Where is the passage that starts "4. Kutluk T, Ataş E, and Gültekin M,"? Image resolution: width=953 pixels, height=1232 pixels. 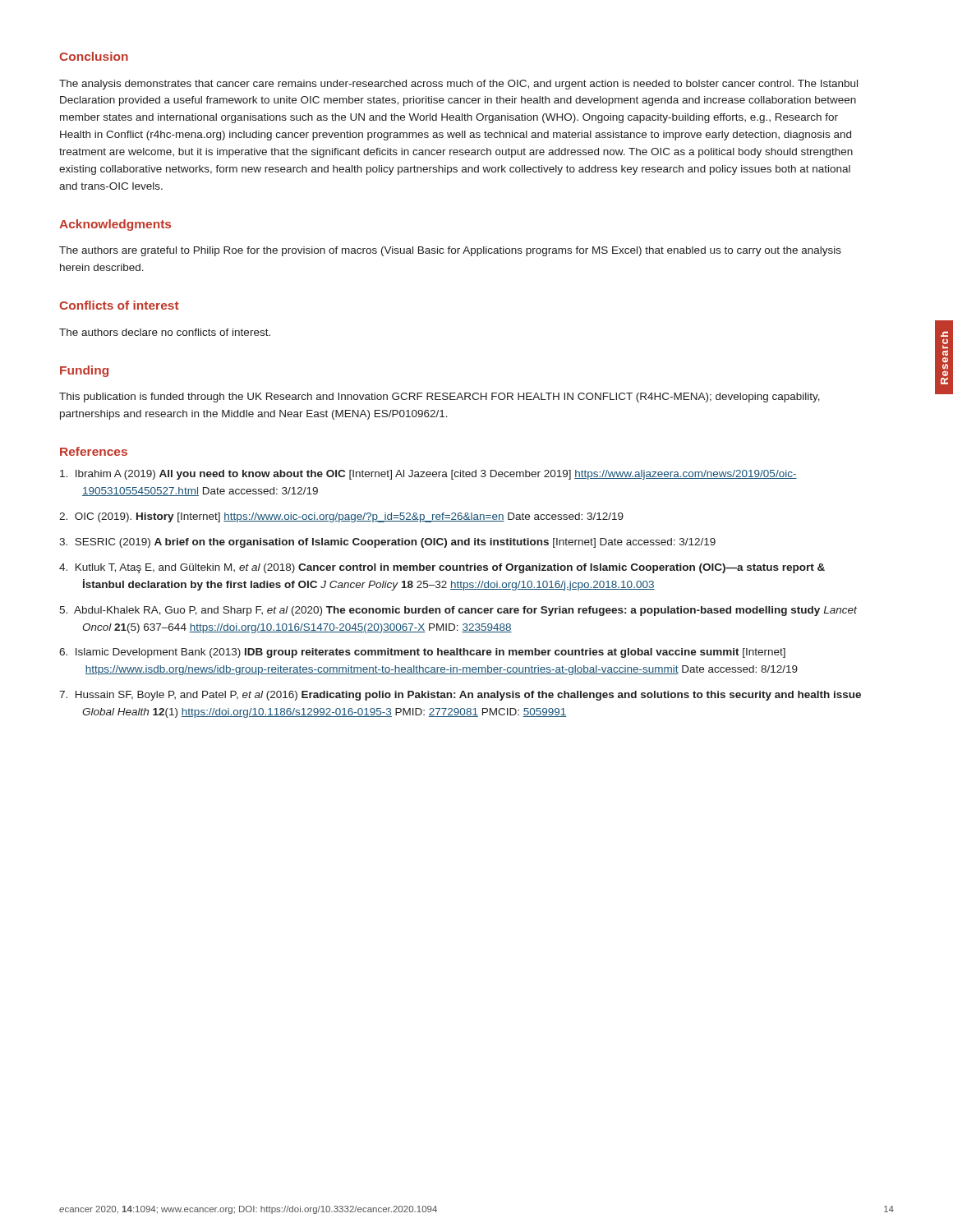(462, 576)
